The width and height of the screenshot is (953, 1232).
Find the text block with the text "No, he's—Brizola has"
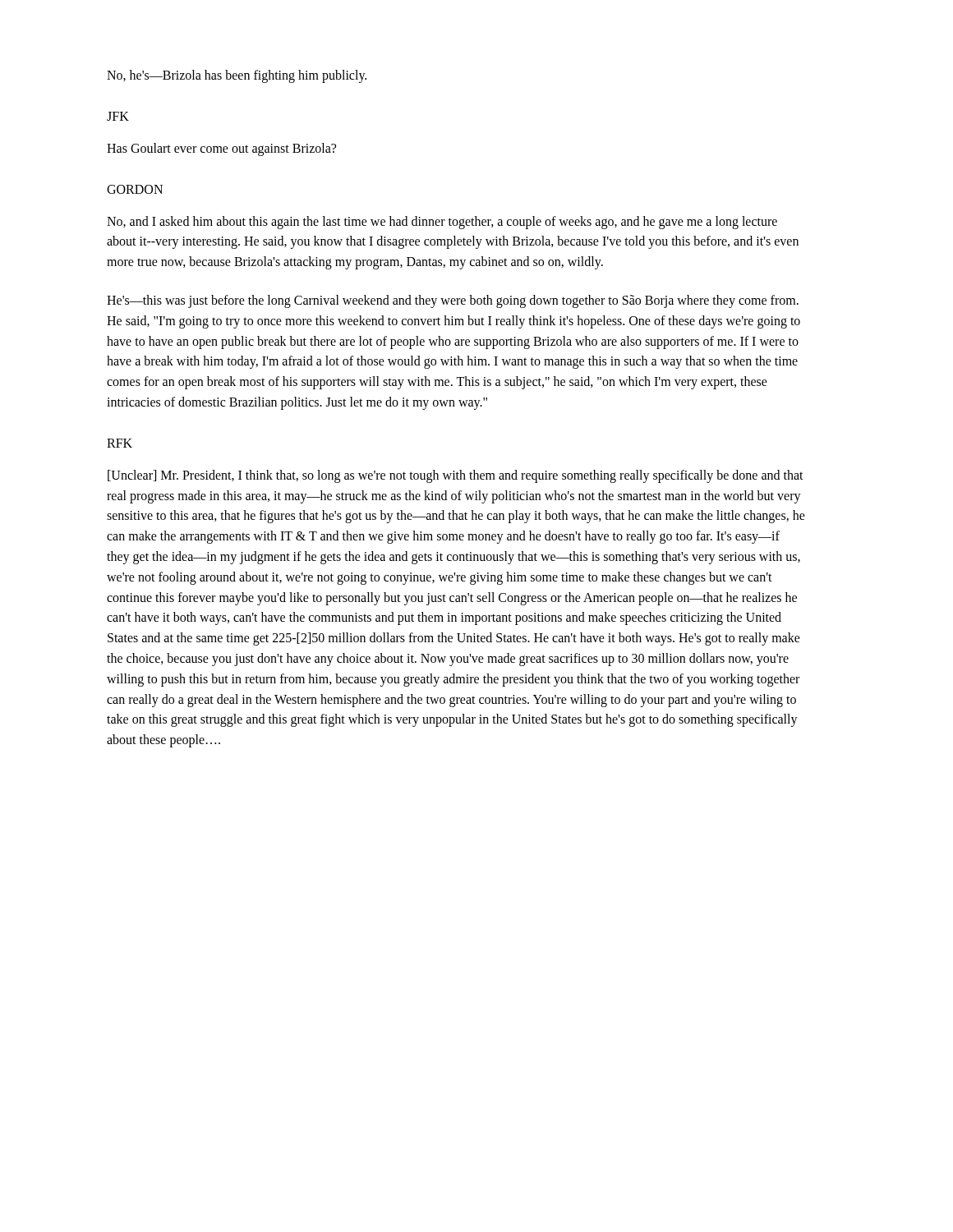click(x=237, y=75)
